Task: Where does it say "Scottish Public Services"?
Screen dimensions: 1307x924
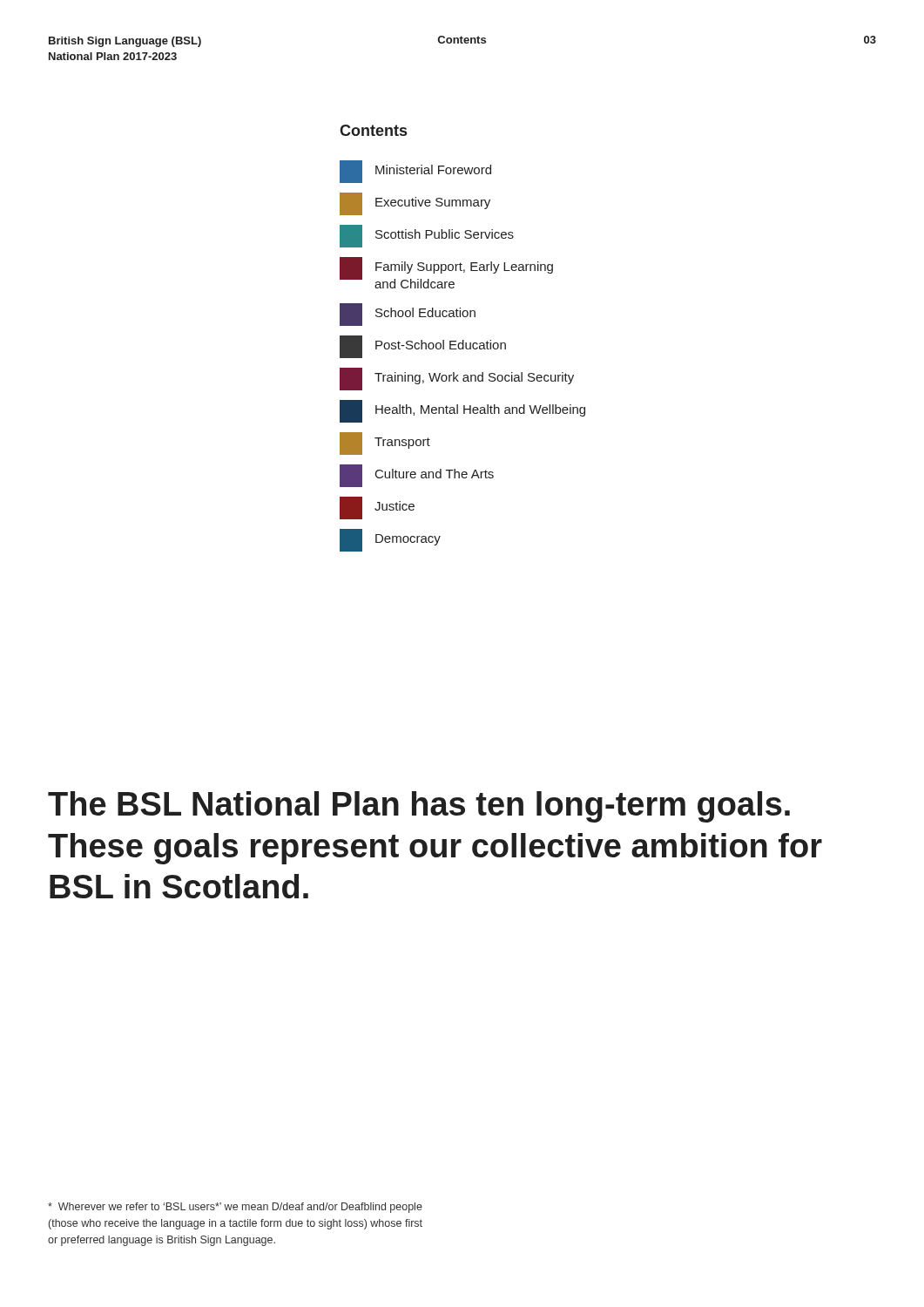Action: coord(427,236)
